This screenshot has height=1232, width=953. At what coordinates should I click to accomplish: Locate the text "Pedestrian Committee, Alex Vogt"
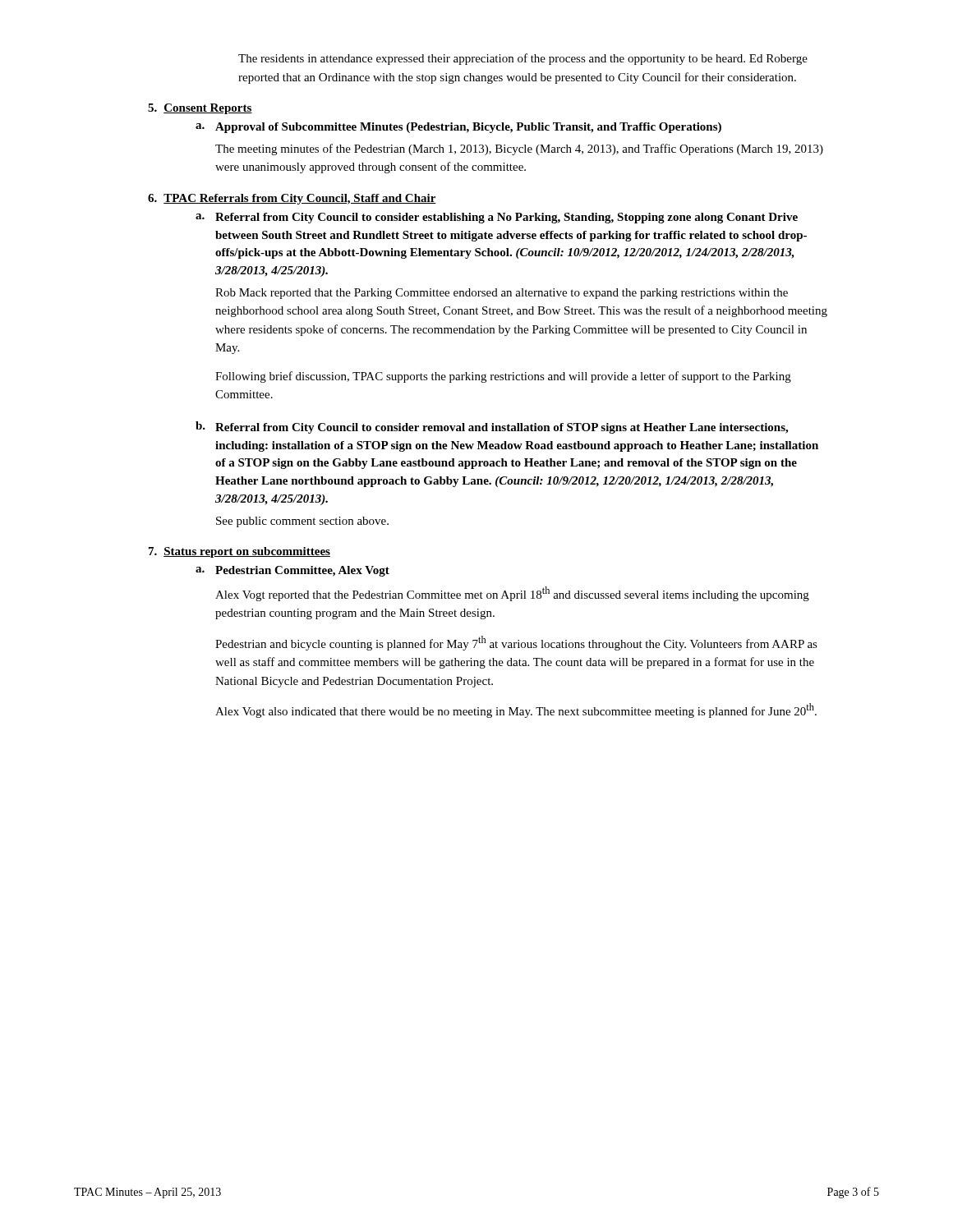coord(302,570)
